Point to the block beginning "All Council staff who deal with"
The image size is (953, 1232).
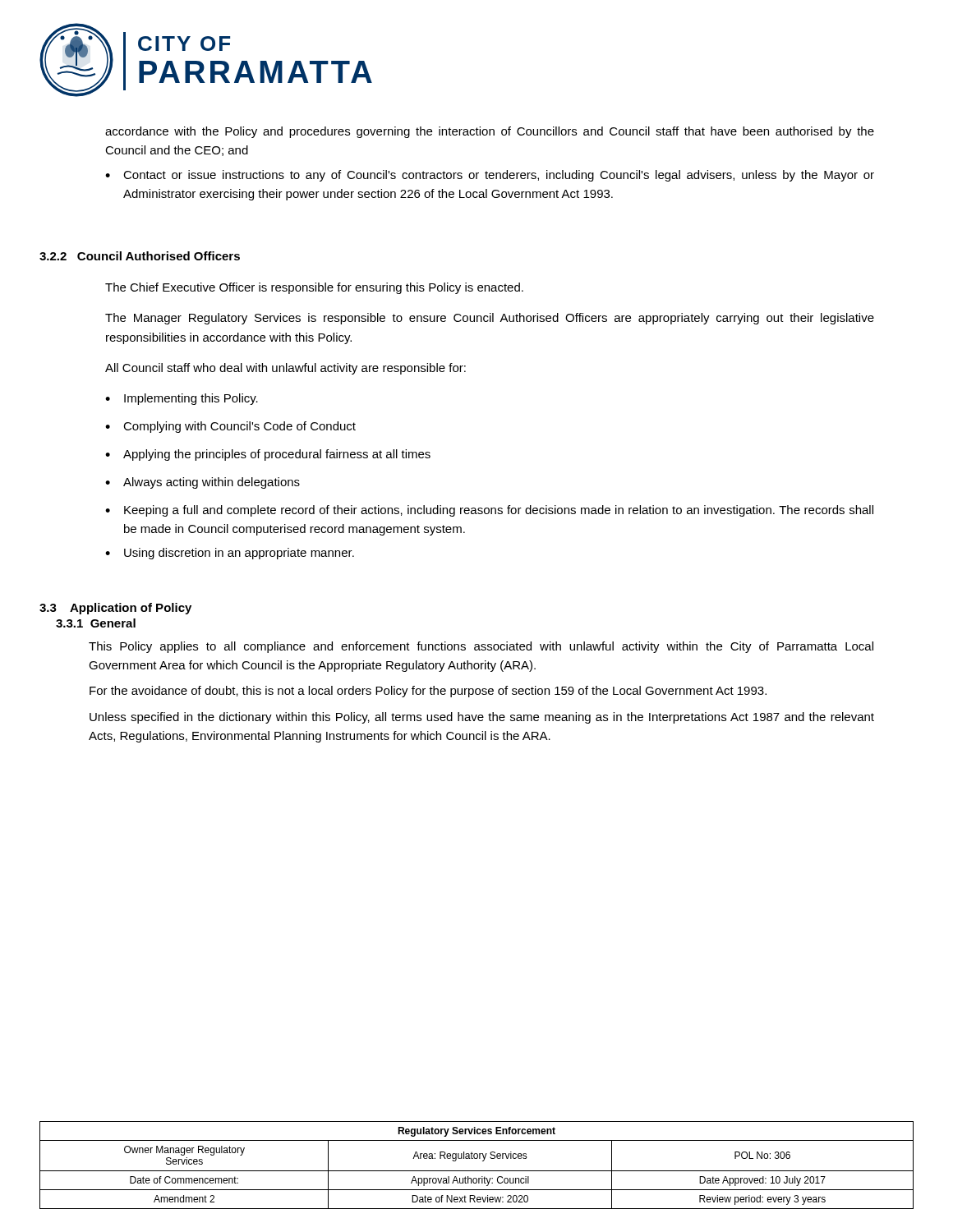click(x=286, y=367)
